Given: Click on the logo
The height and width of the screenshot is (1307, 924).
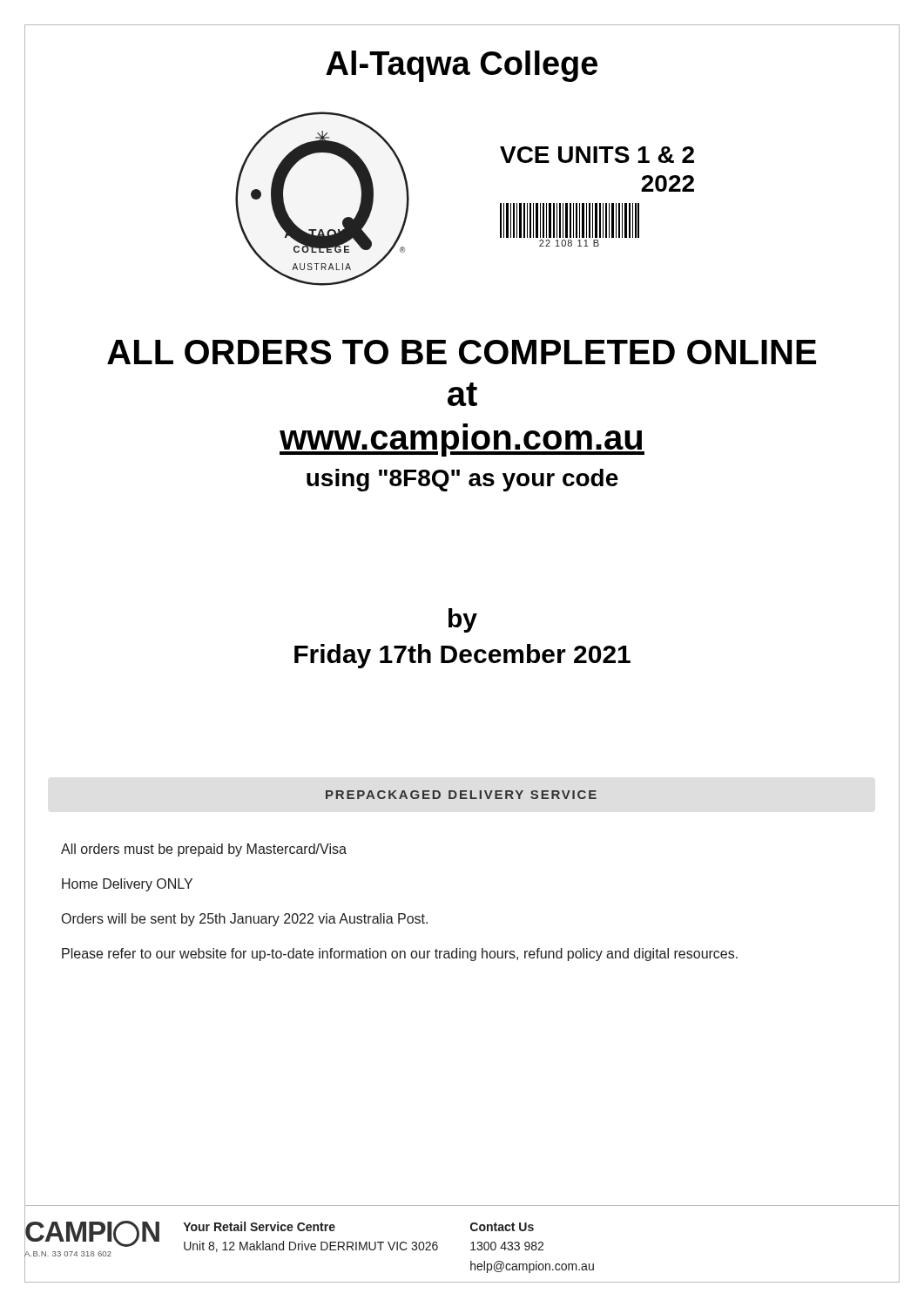Looking at the screenshot, I should 457,194.
